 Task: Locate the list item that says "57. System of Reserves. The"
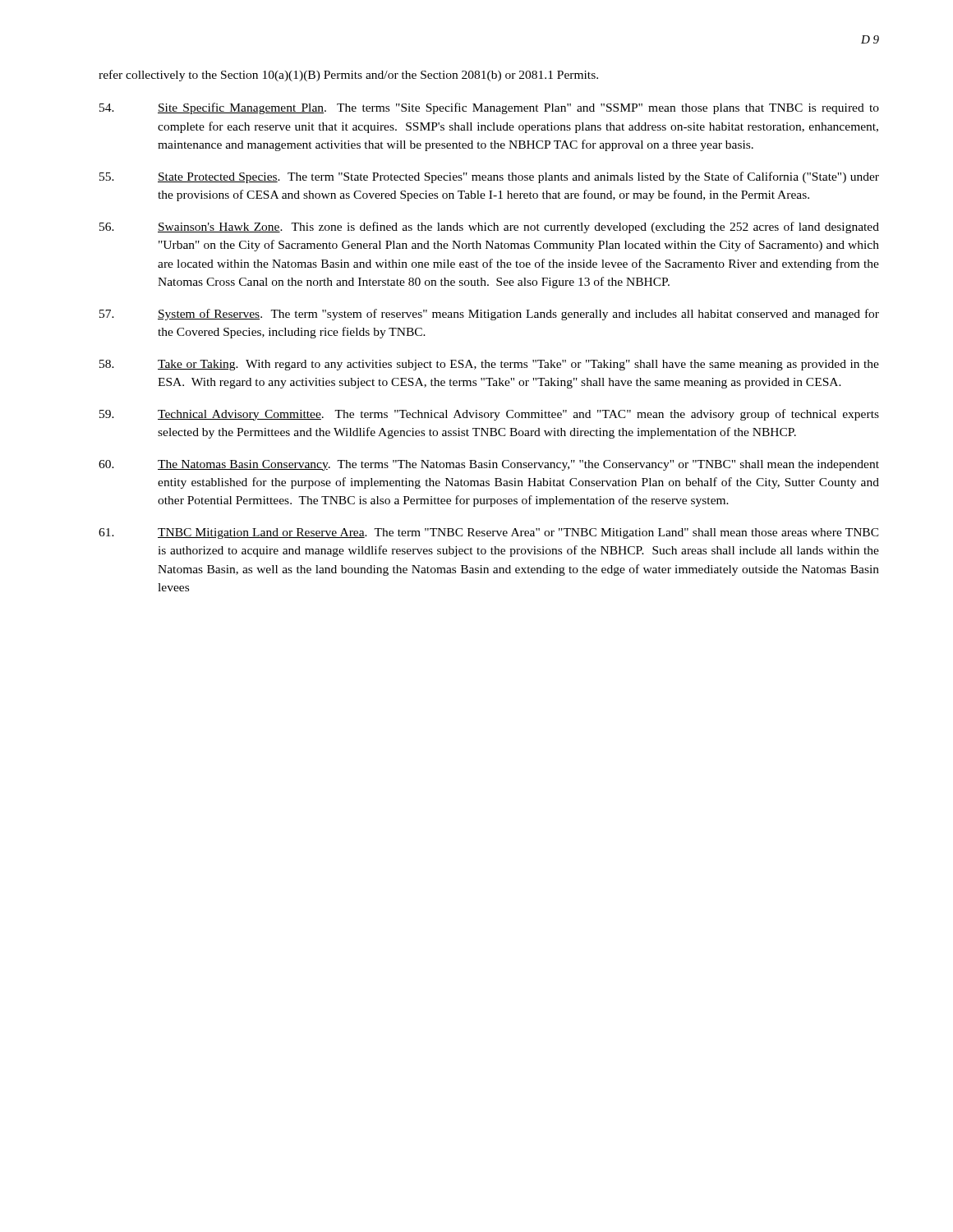[x=489, y=323]
